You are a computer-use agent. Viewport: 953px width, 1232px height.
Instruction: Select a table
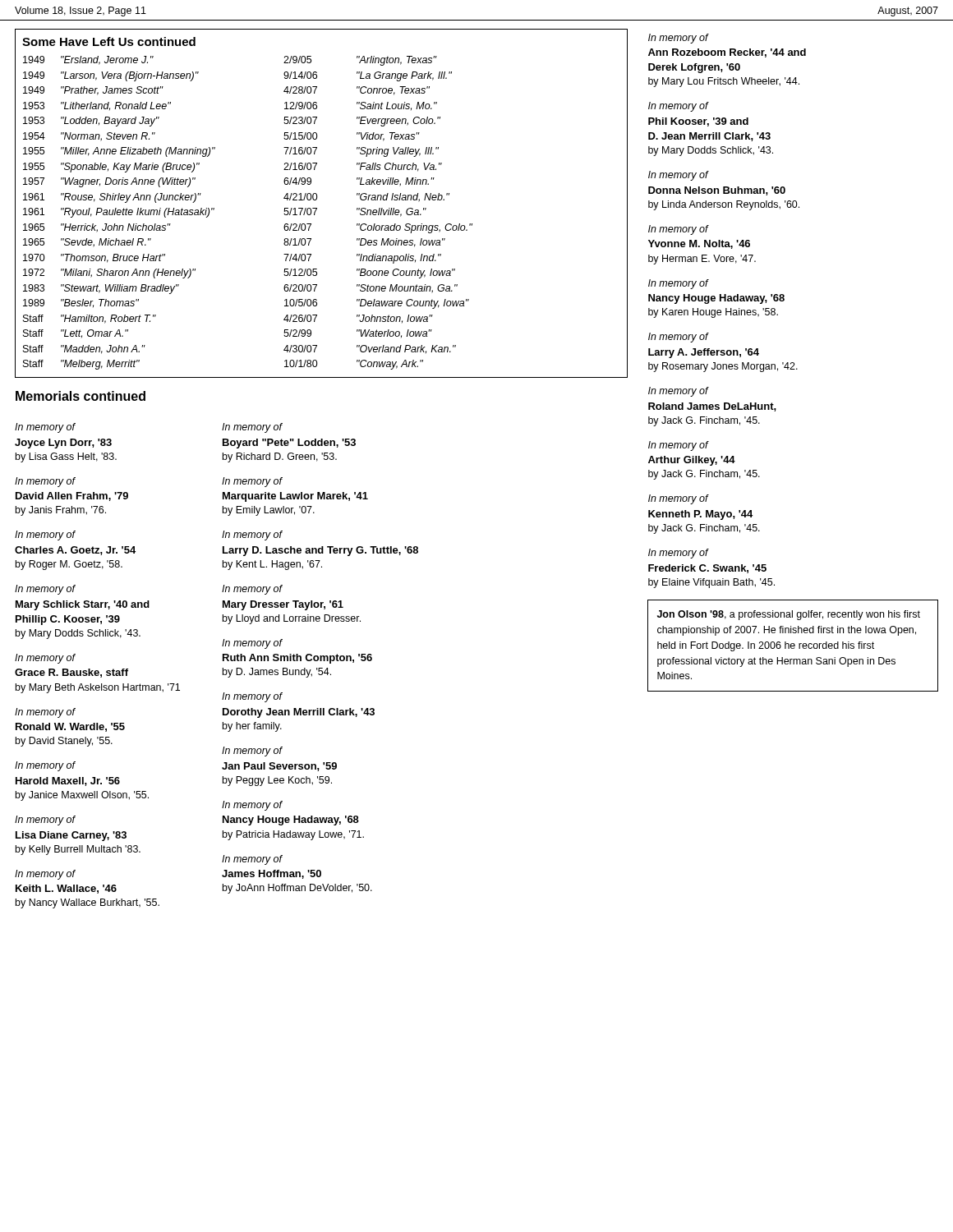(321, 203)
